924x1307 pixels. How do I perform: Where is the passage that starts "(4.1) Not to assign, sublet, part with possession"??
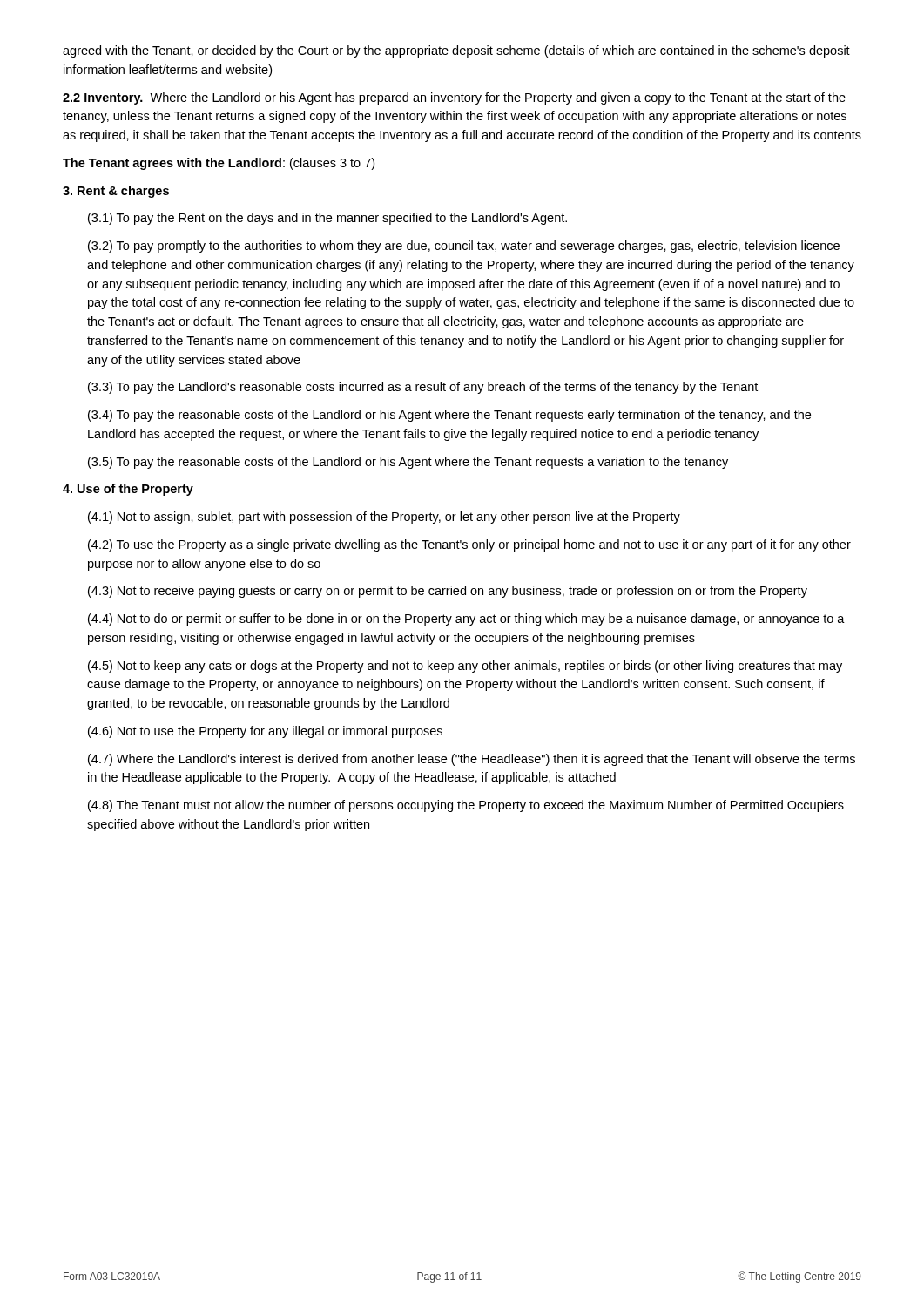pyautogui.click(x=474, y=518)
